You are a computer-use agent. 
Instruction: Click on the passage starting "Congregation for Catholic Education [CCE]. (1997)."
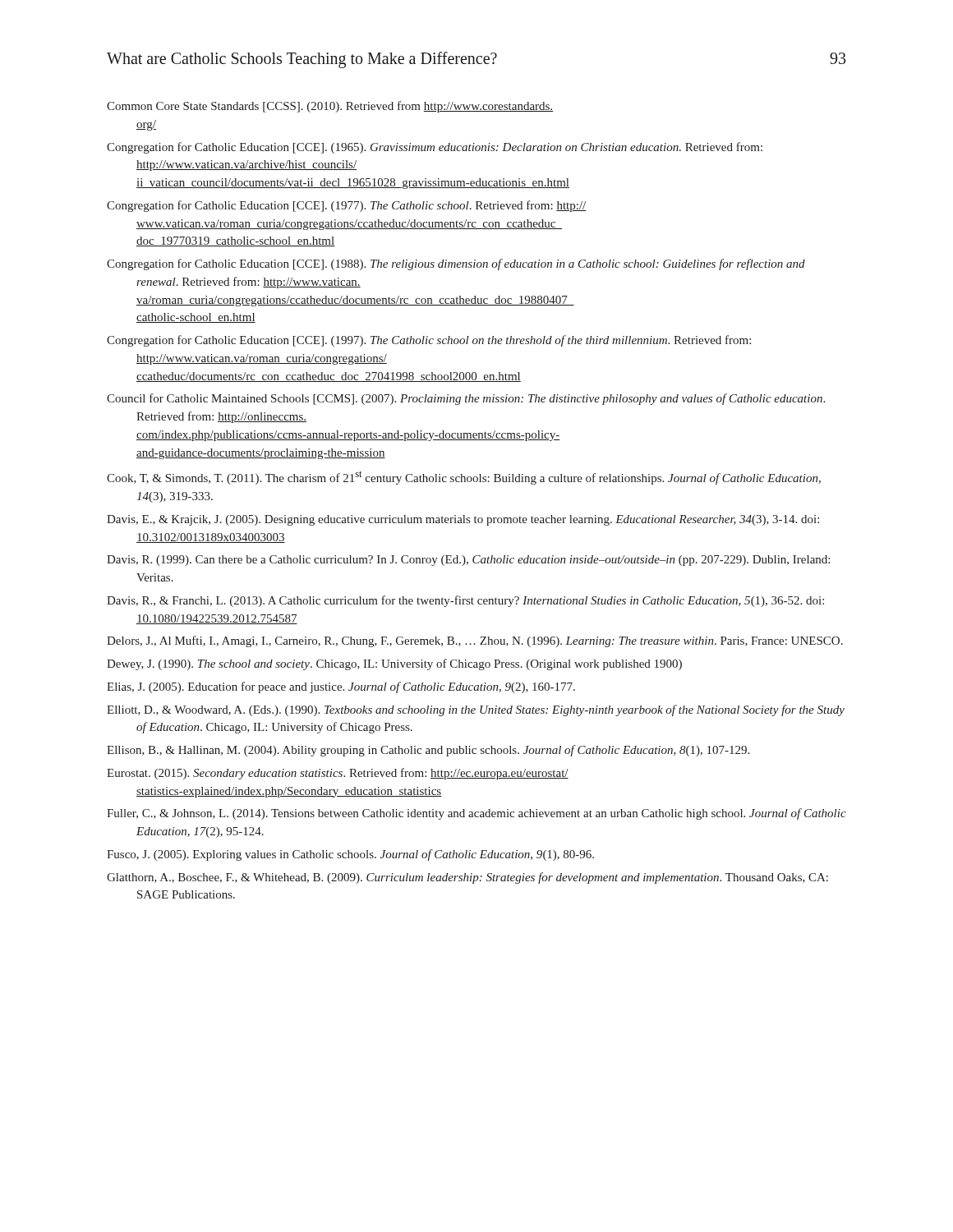pos(429,341)
